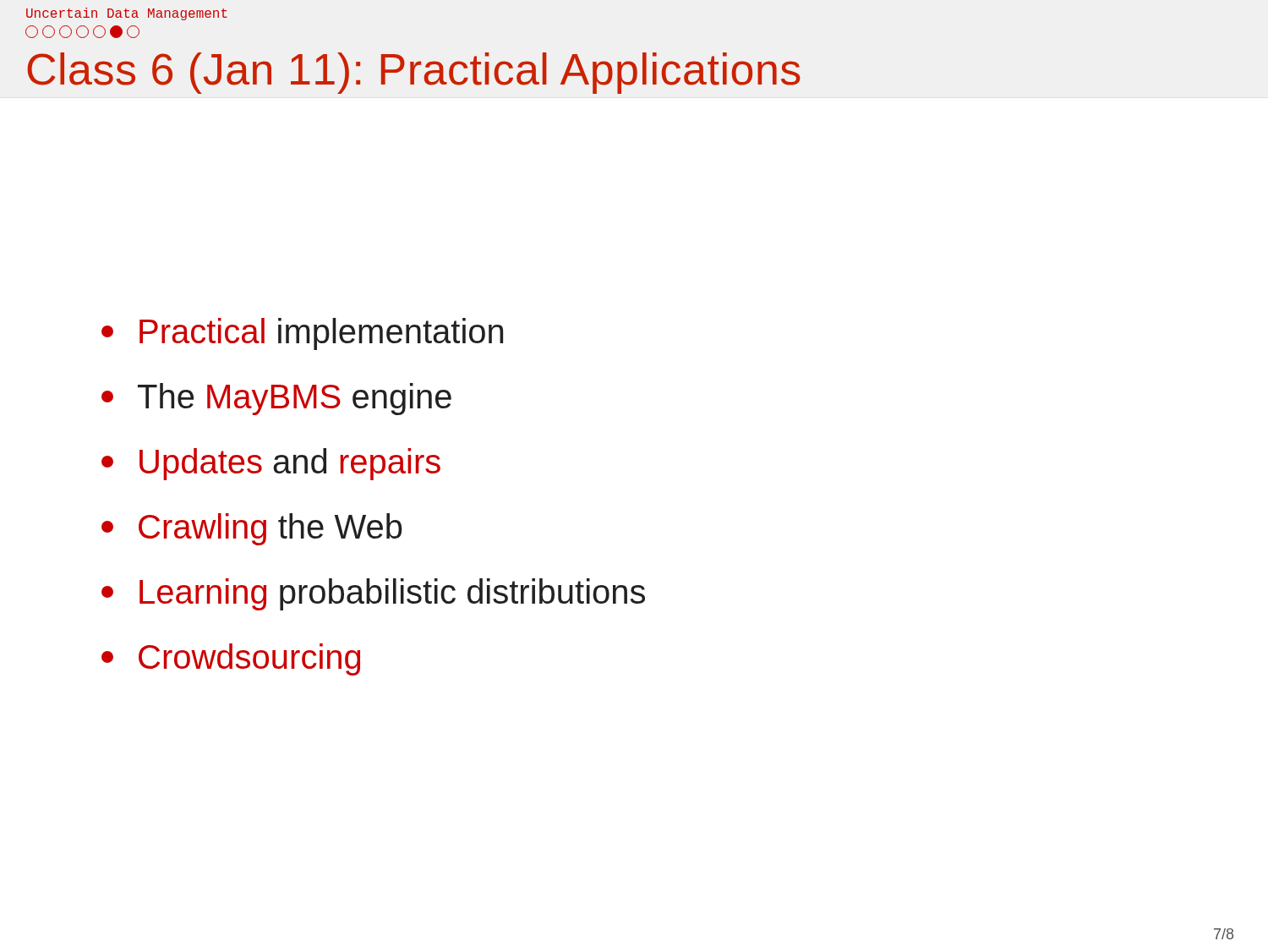Where does it say "Practical implementation"?

303,331
